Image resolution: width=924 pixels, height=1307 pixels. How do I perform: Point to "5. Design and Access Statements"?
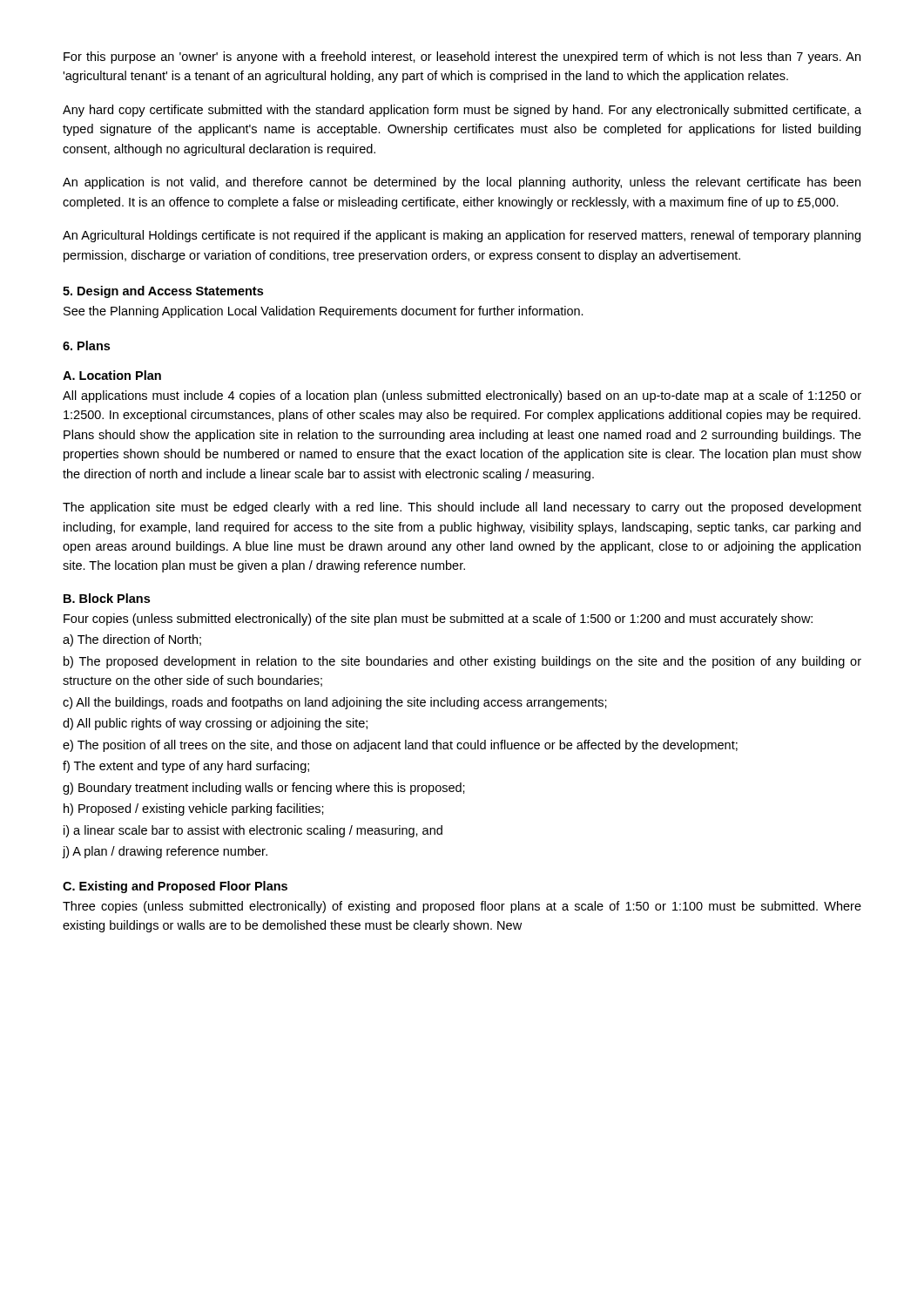coord(163,291)
